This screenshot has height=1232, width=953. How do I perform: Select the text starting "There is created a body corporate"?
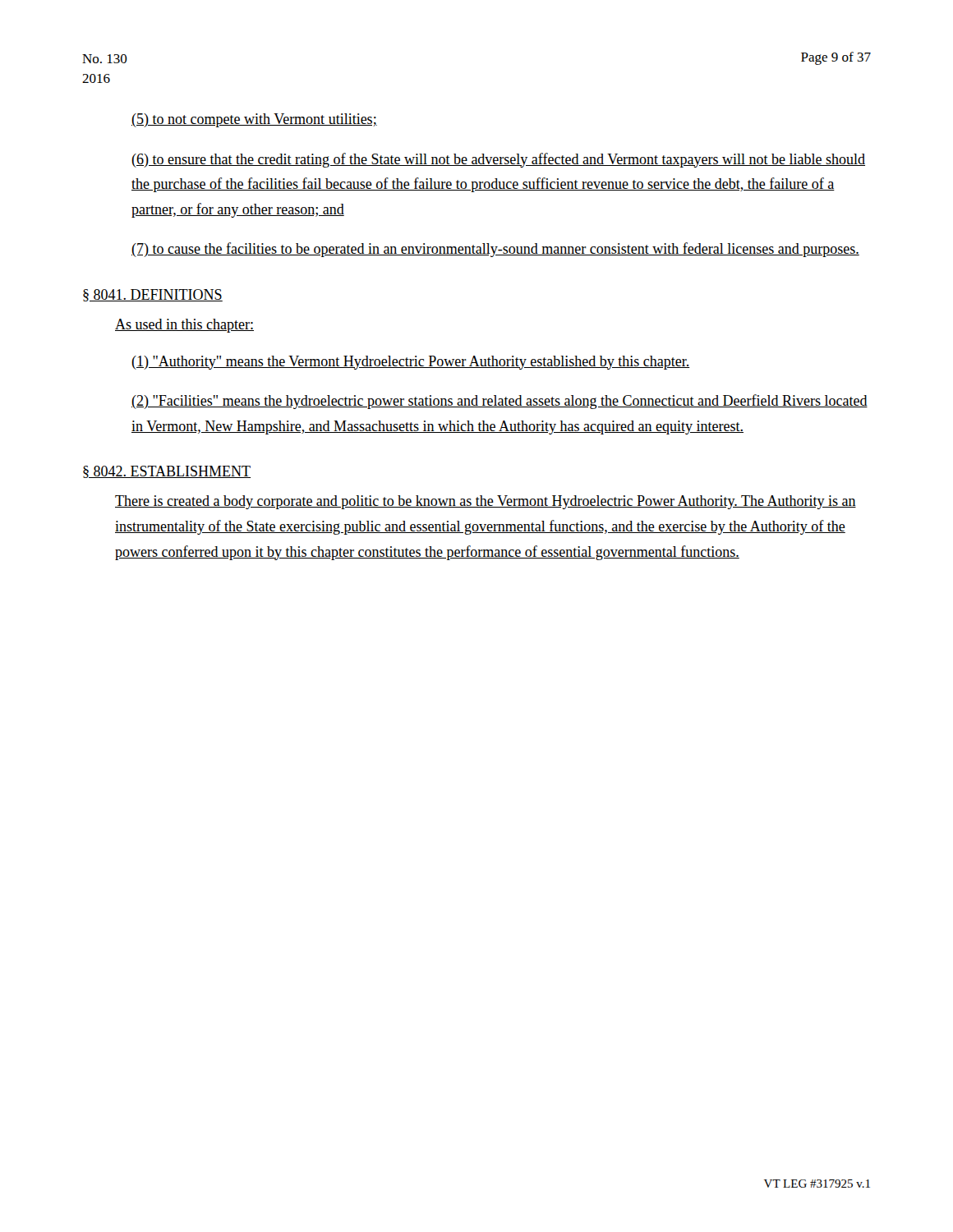click(485, 526)
